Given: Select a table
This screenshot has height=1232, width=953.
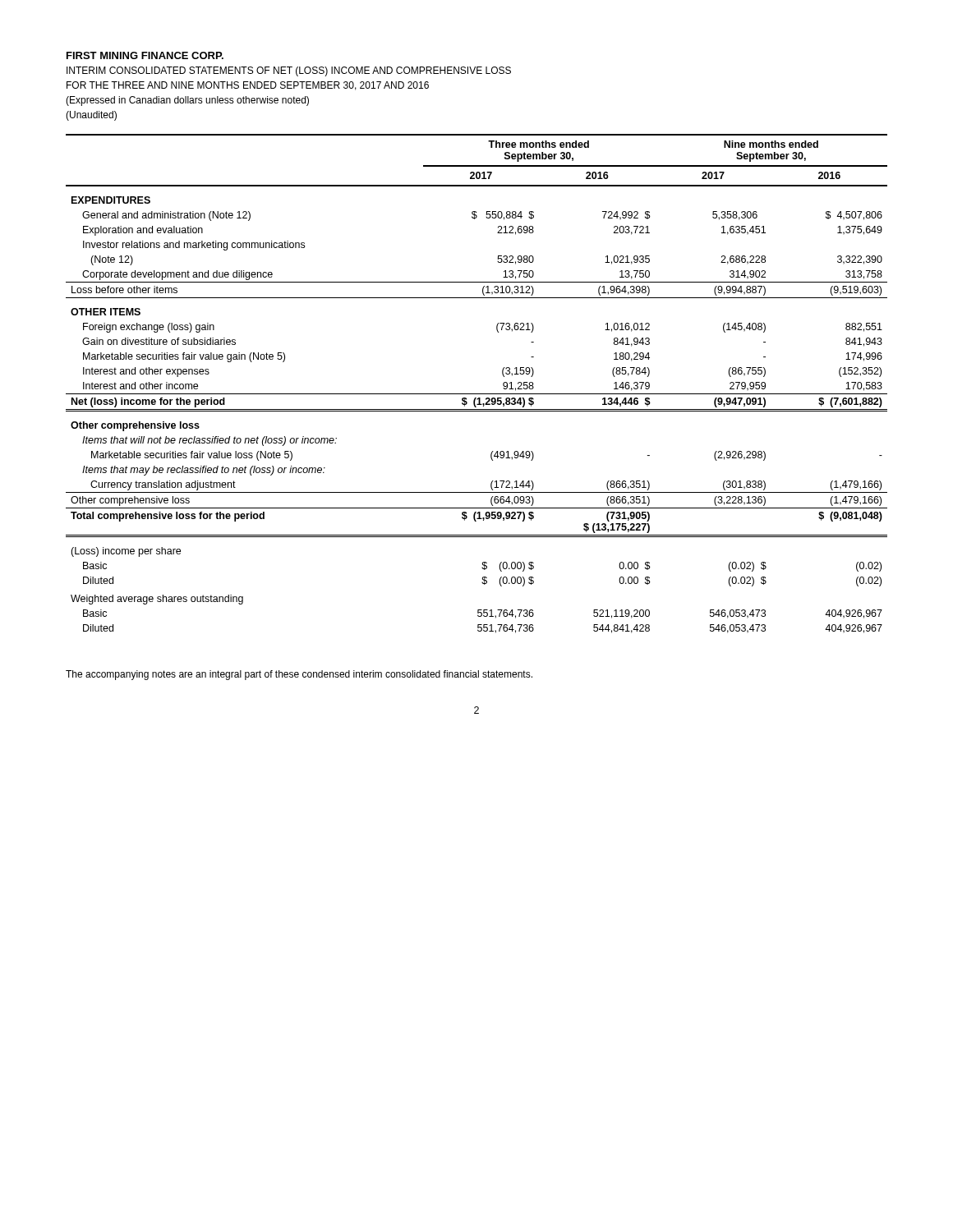Looking at the screenshot, I should (x=476, y=385).
